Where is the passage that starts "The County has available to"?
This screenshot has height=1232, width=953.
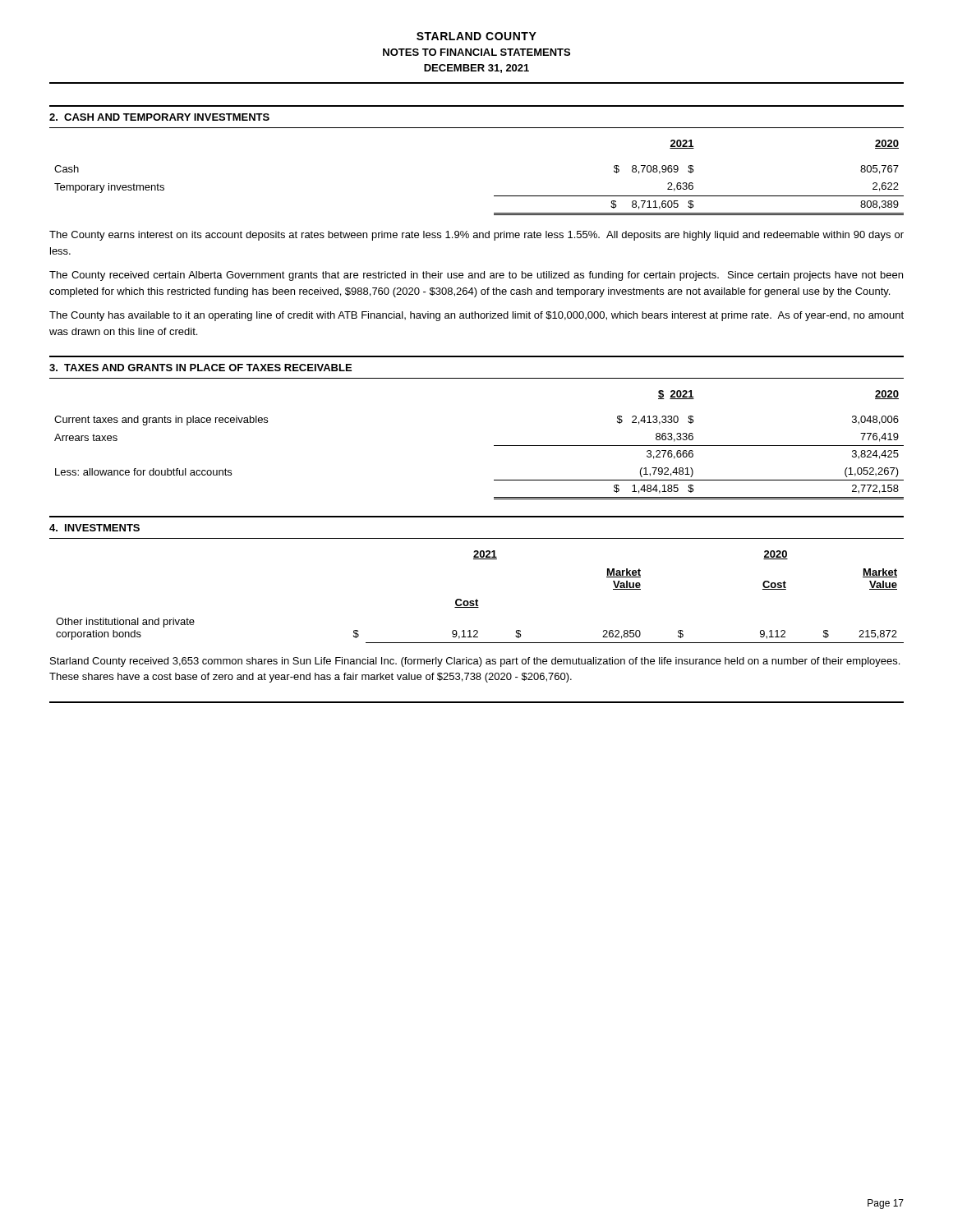click(x=476, y=323)
